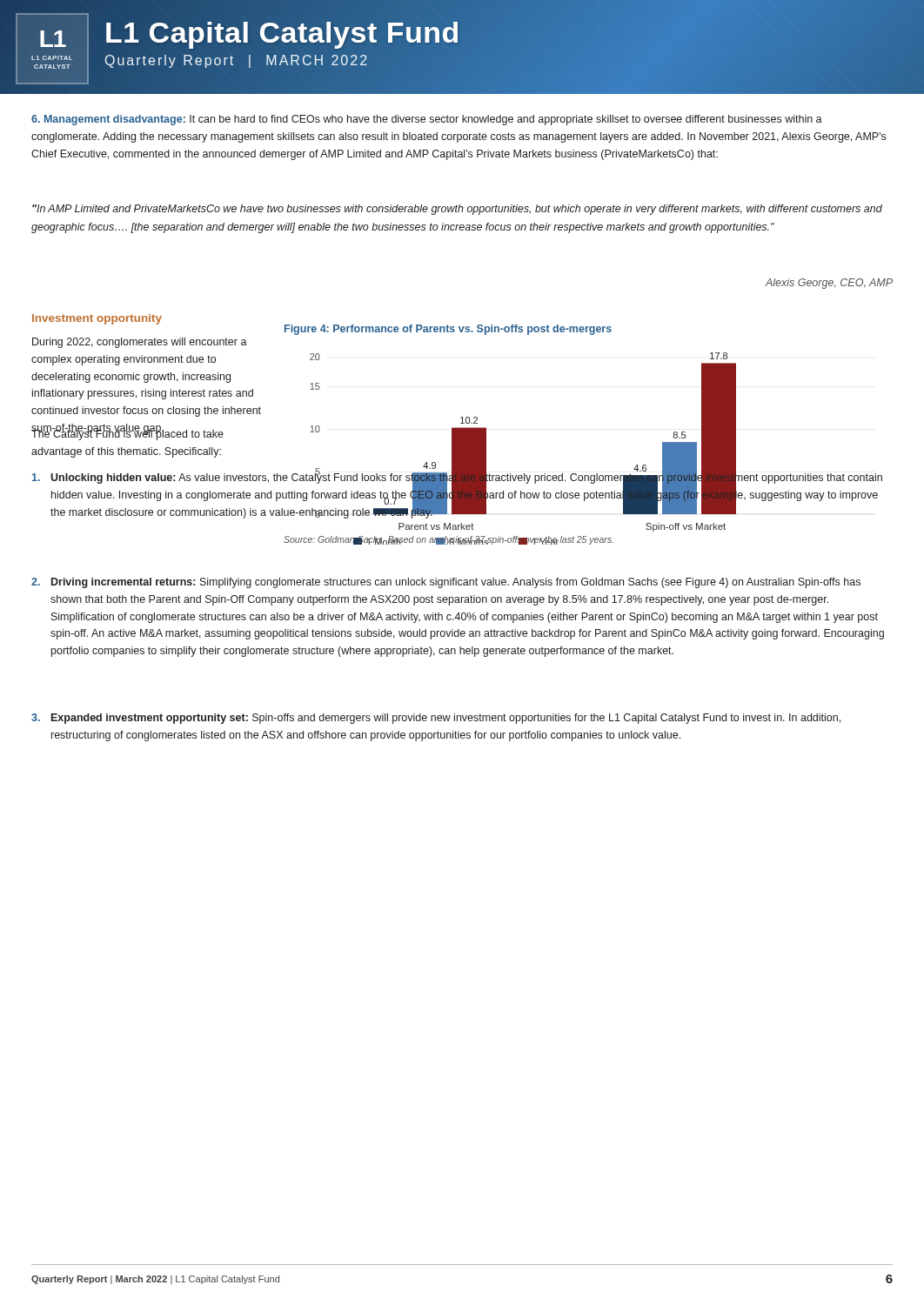Find the grouped bar chart
The width and height of the screenshot is (924, 1305).
click(588, 434)
